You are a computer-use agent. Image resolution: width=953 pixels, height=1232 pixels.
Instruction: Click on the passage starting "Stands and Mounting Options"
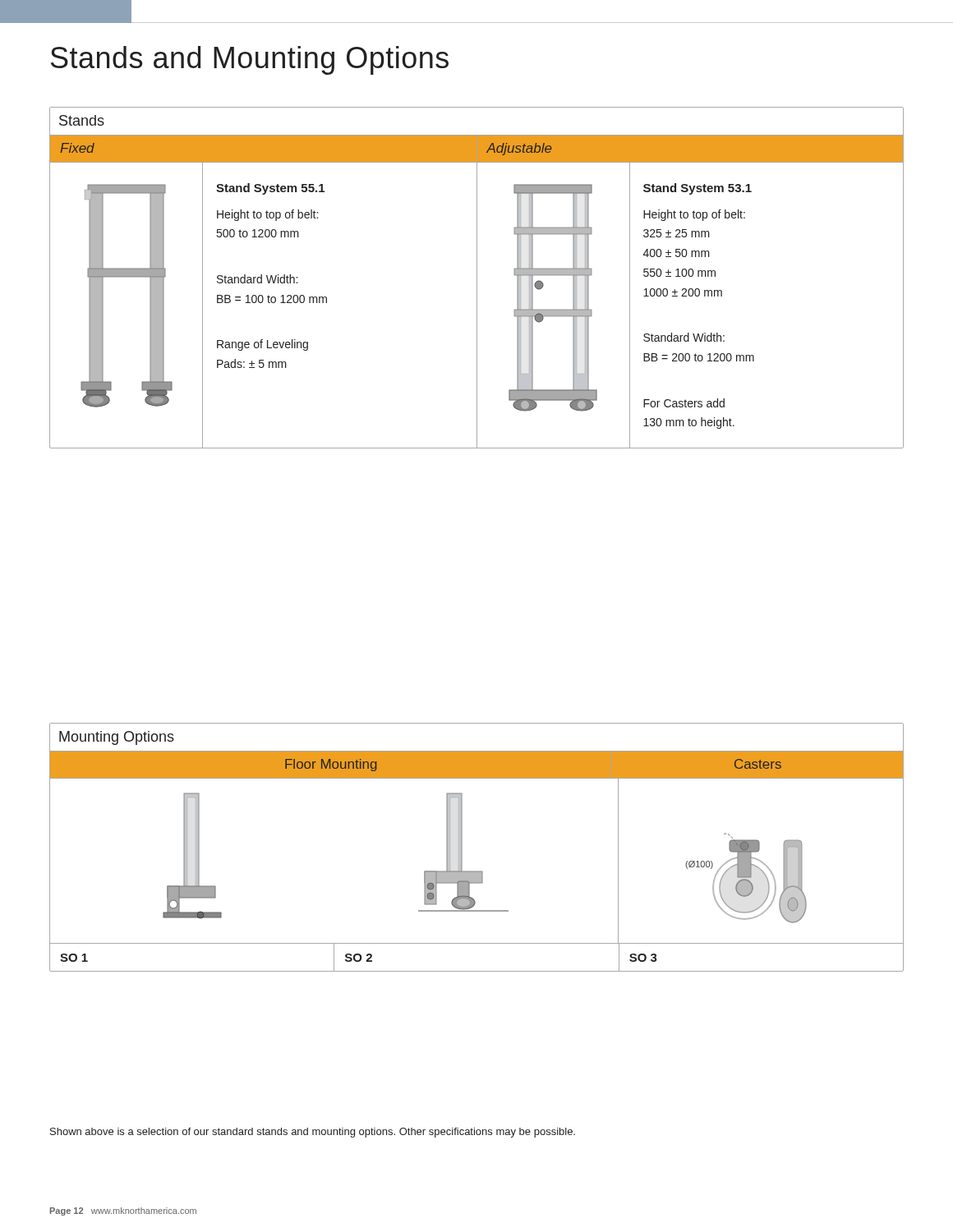pyautogui.click(x=250, y=60)
